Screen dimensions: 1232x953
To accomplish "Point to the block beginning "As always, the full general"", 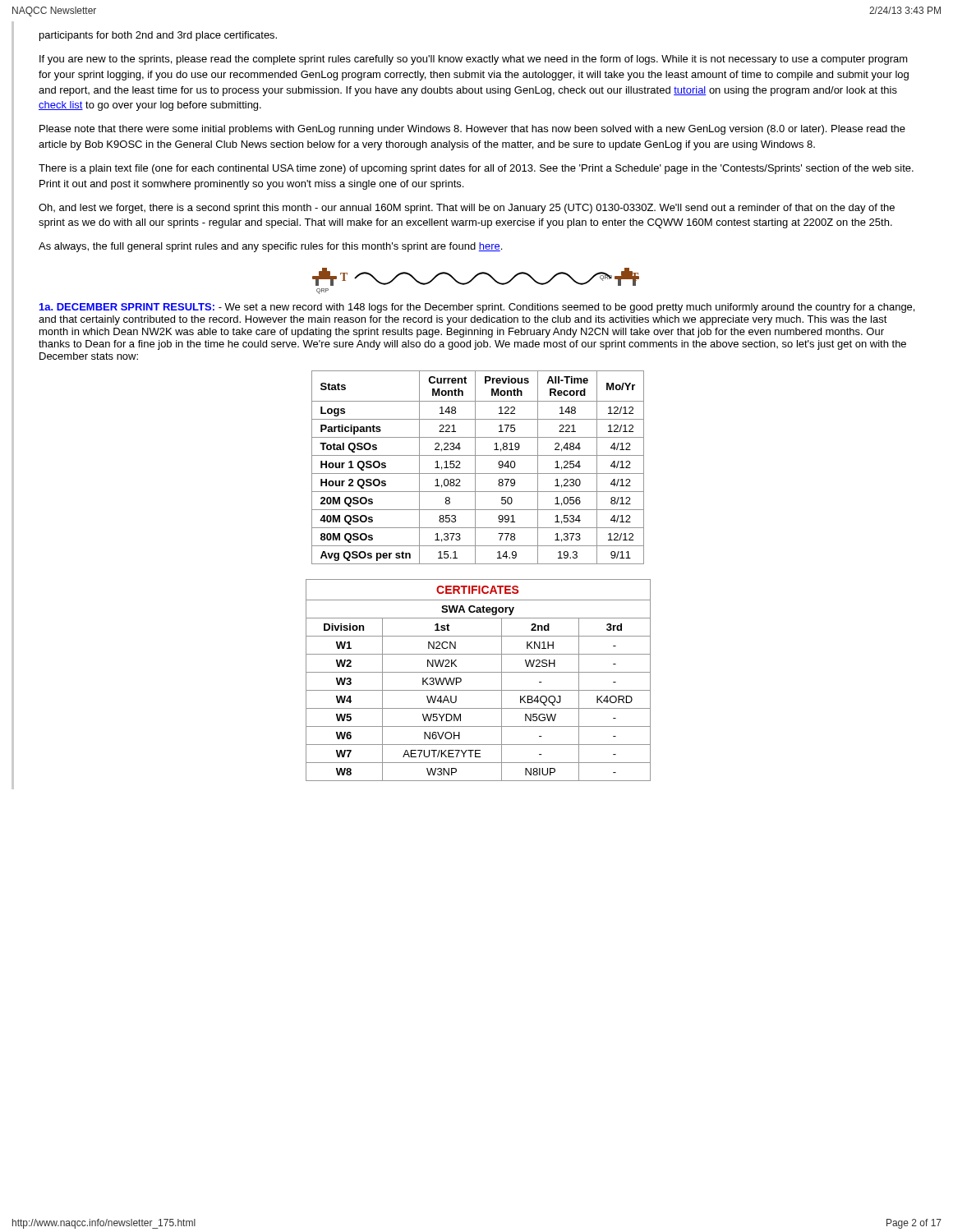I will 271,246.
